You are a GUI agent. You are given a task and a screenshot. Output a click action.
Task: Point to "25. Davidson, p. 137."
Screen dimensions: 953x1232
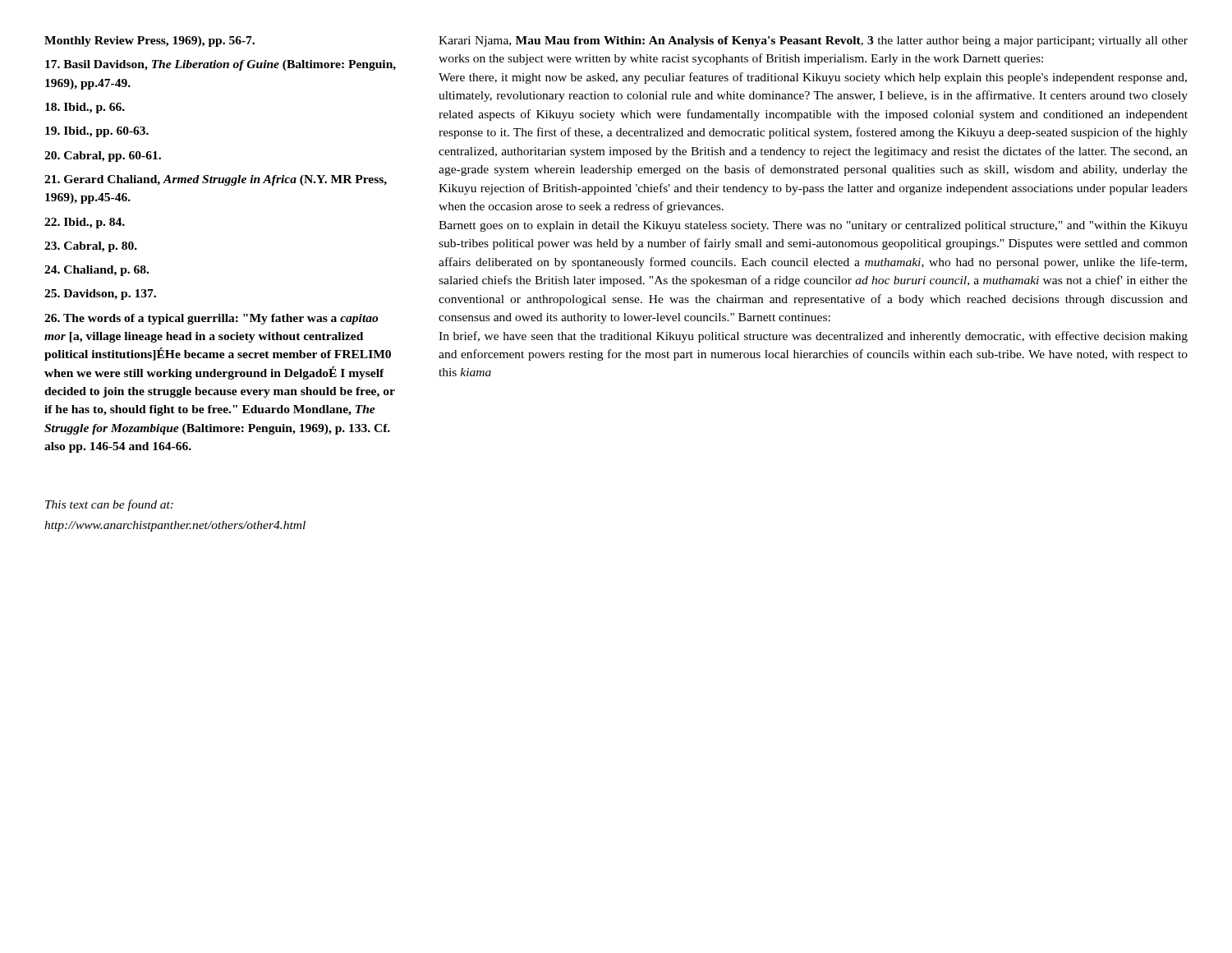[x=100, y=295]
